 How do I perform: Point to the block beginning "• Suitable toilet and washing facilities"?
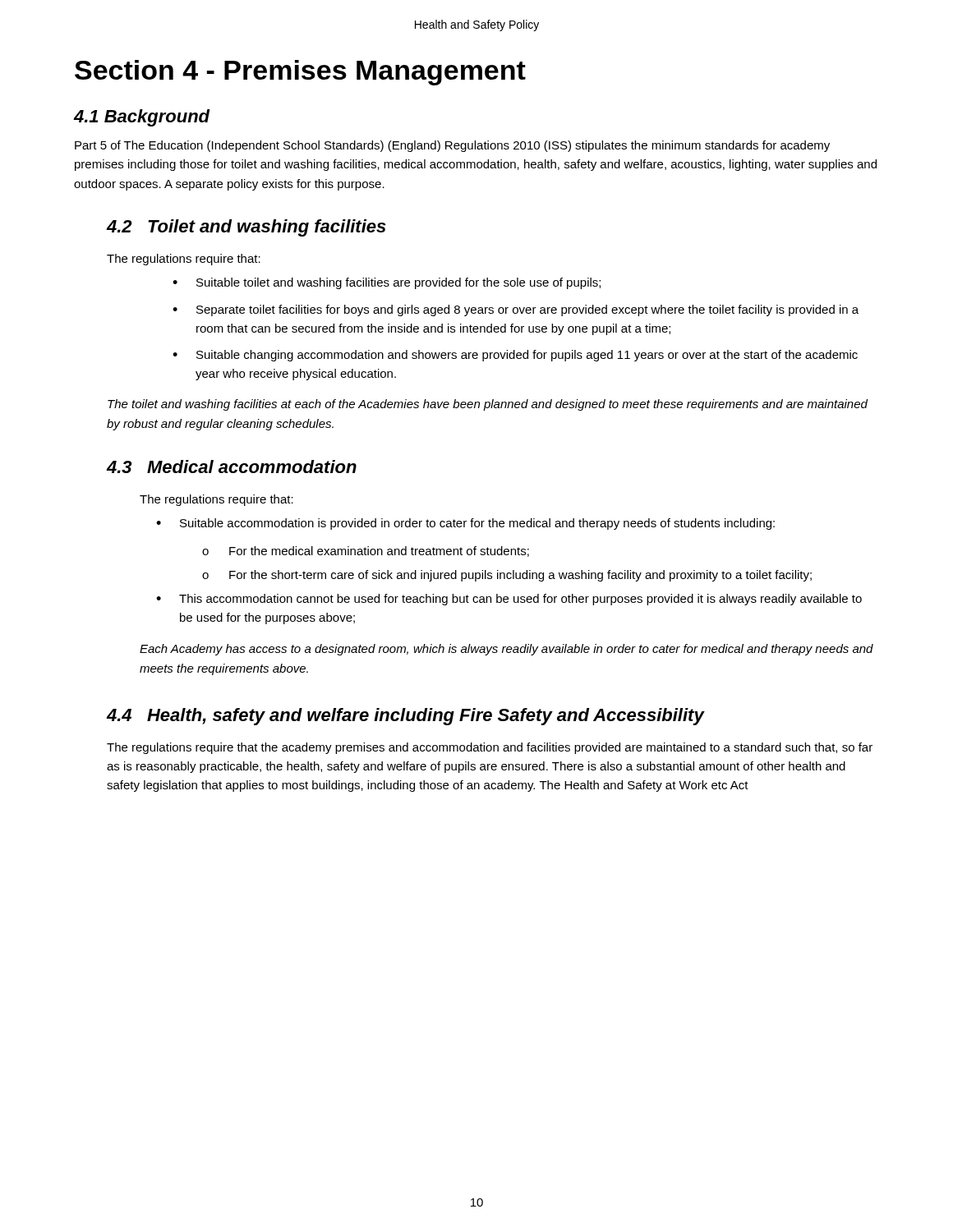(526, 283)
